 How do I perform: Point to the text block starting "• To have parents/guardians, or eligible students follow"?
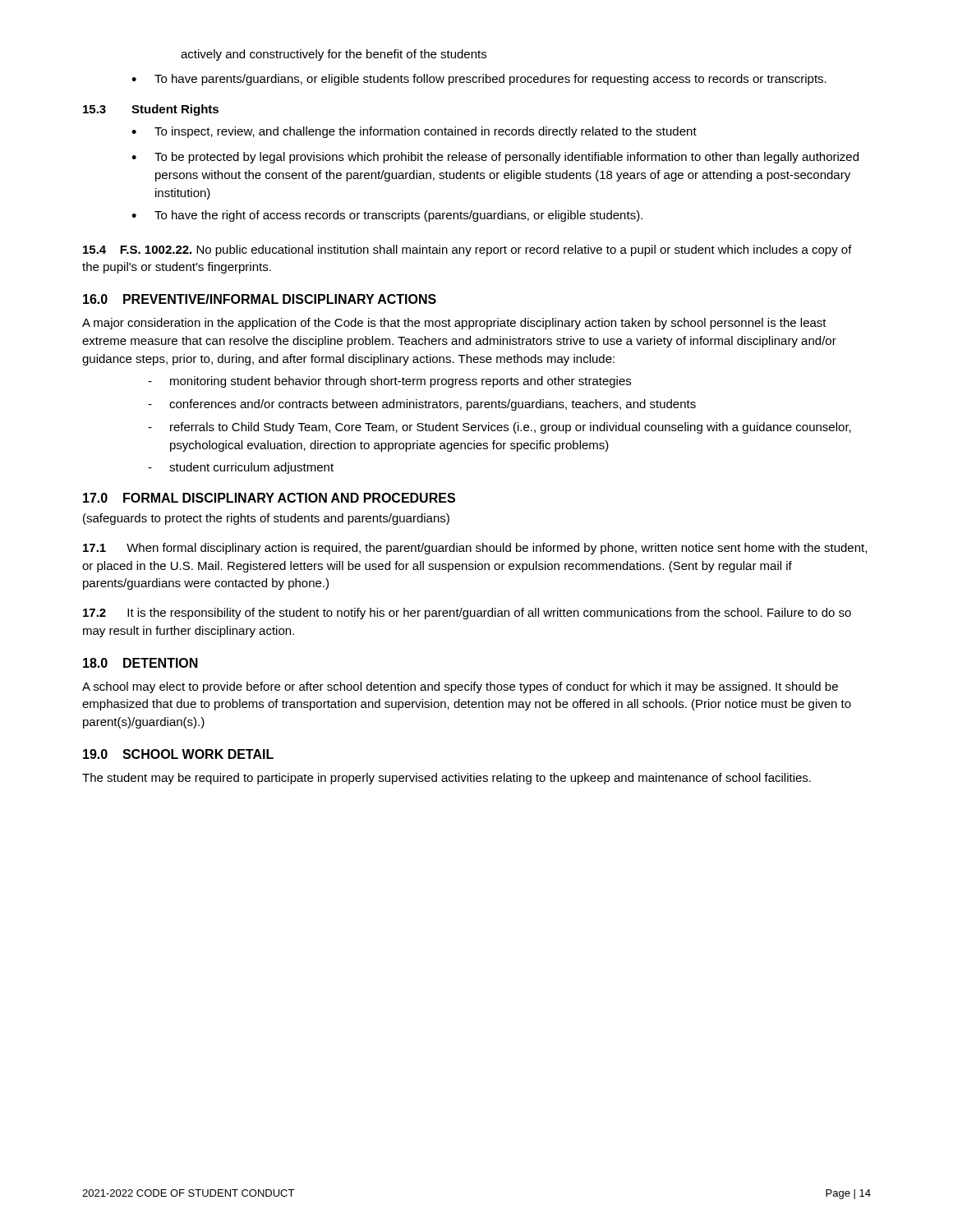tap(501, 80)
